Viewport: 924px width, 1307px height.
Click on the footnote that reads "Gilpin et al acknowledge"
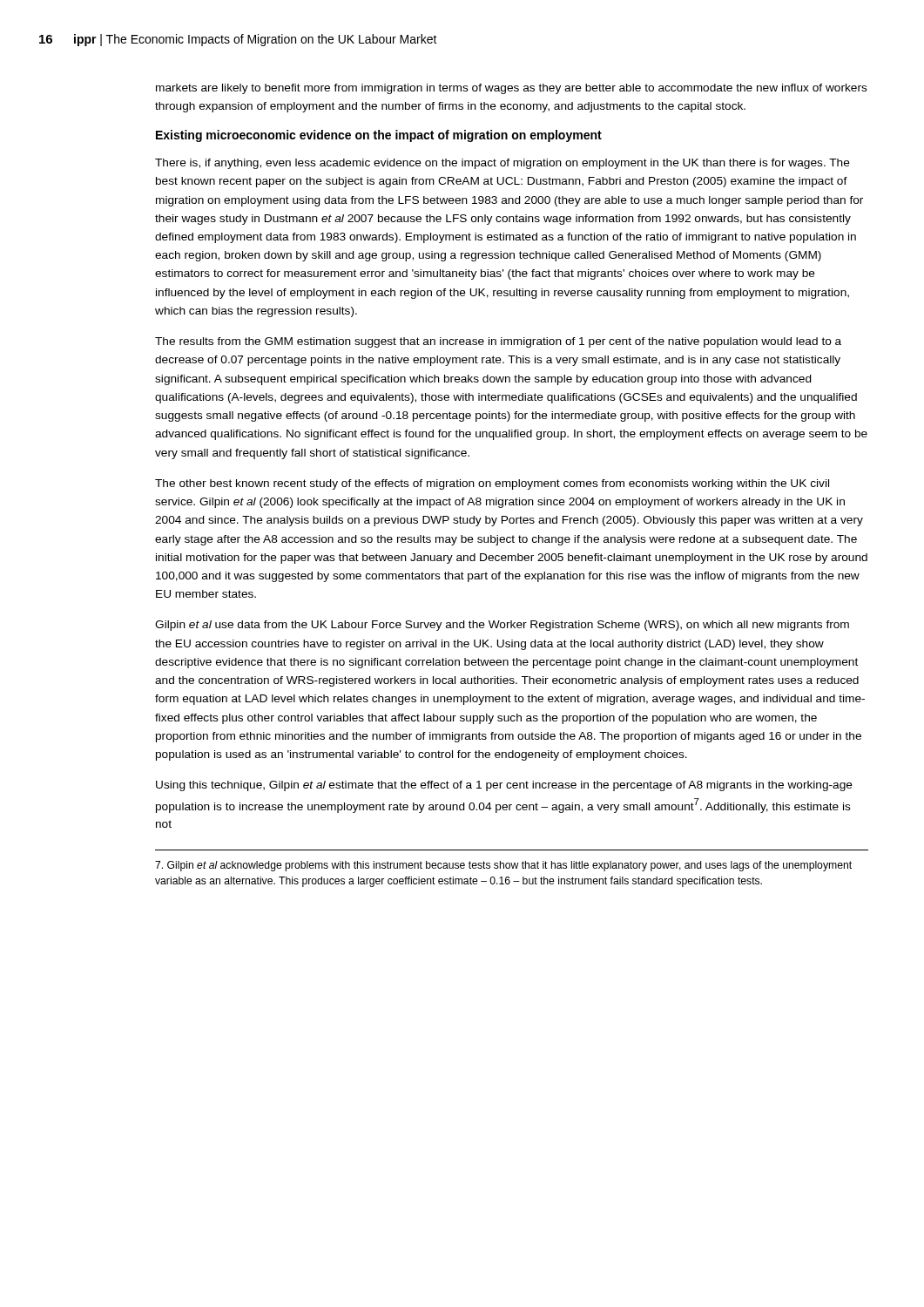[x=503, y=873]
